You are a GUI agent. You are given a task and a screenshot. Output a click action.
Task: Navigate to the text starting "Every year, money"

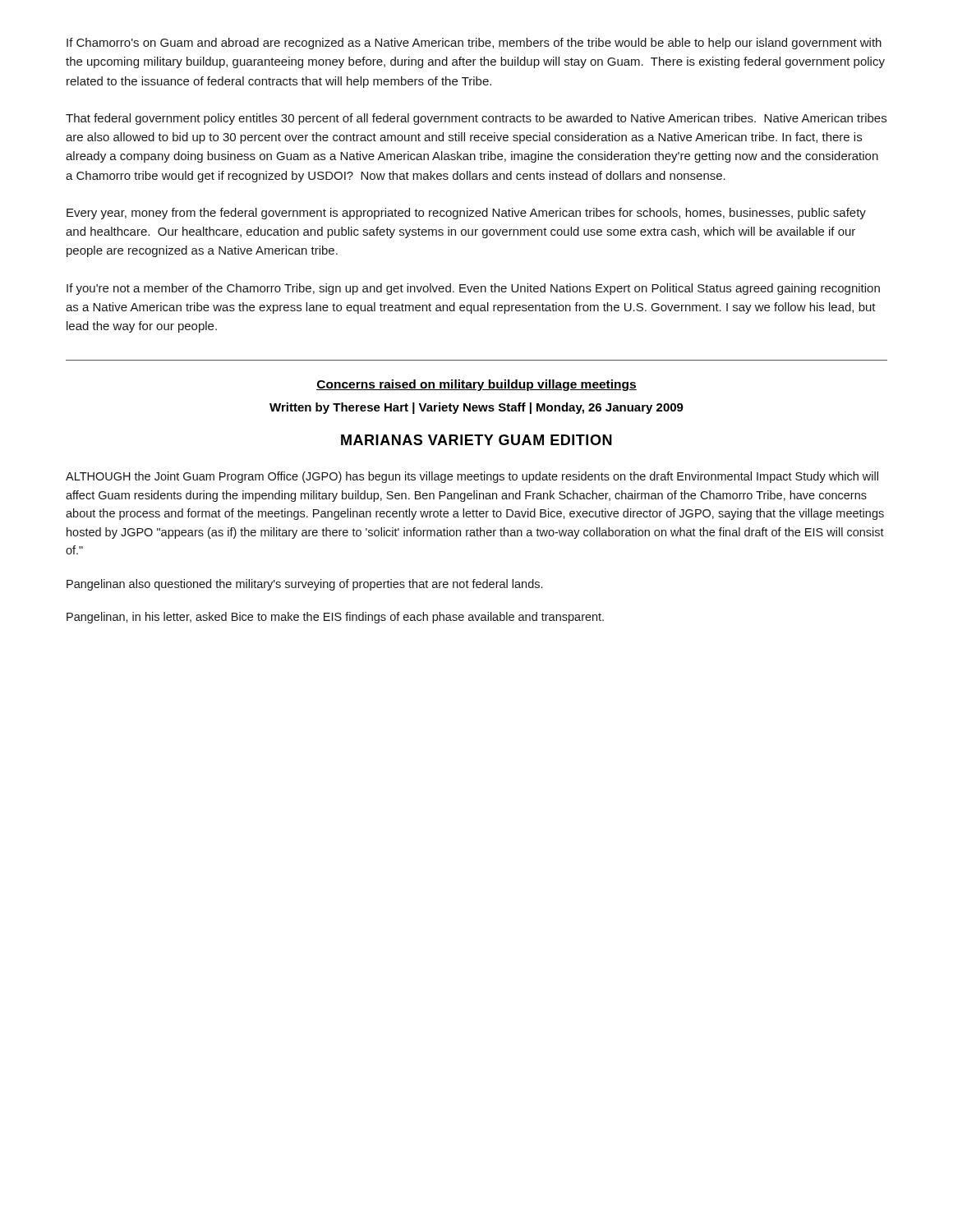pos(466,231)
